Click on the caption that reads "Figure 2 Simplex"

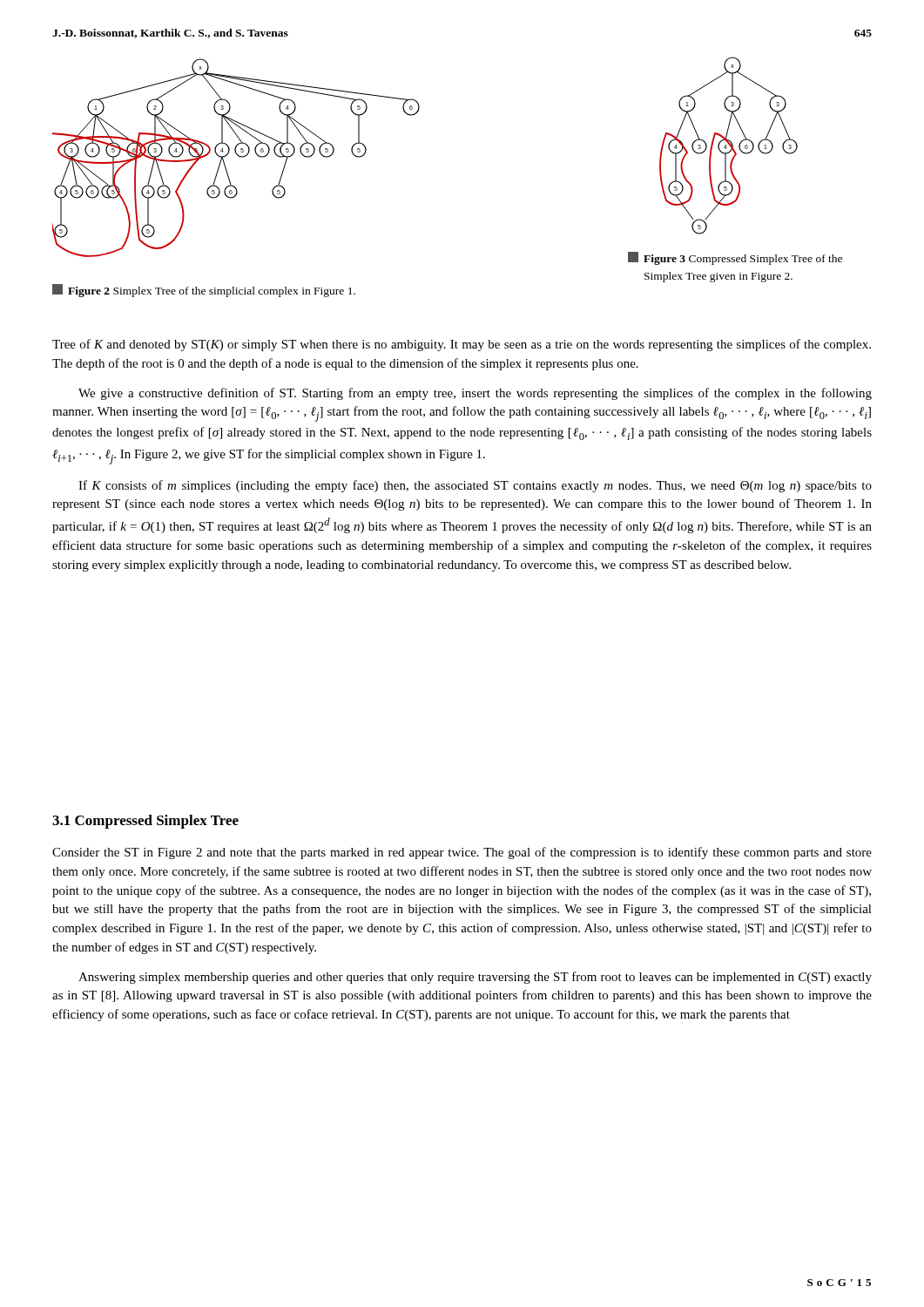pos(212,291)
